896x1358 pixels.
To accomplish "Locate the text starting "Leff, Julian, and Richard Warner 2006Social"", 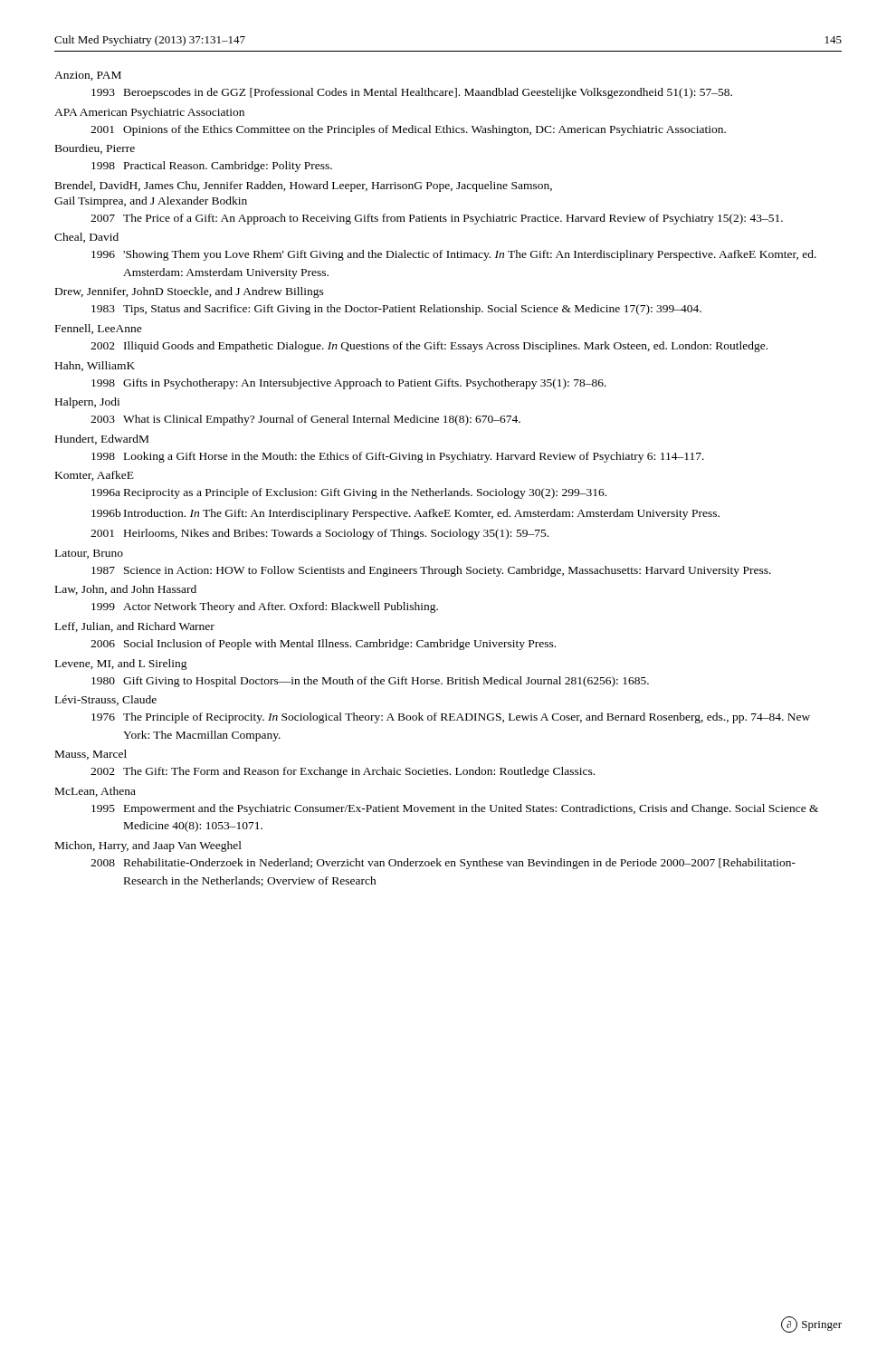I will (448, 636).
